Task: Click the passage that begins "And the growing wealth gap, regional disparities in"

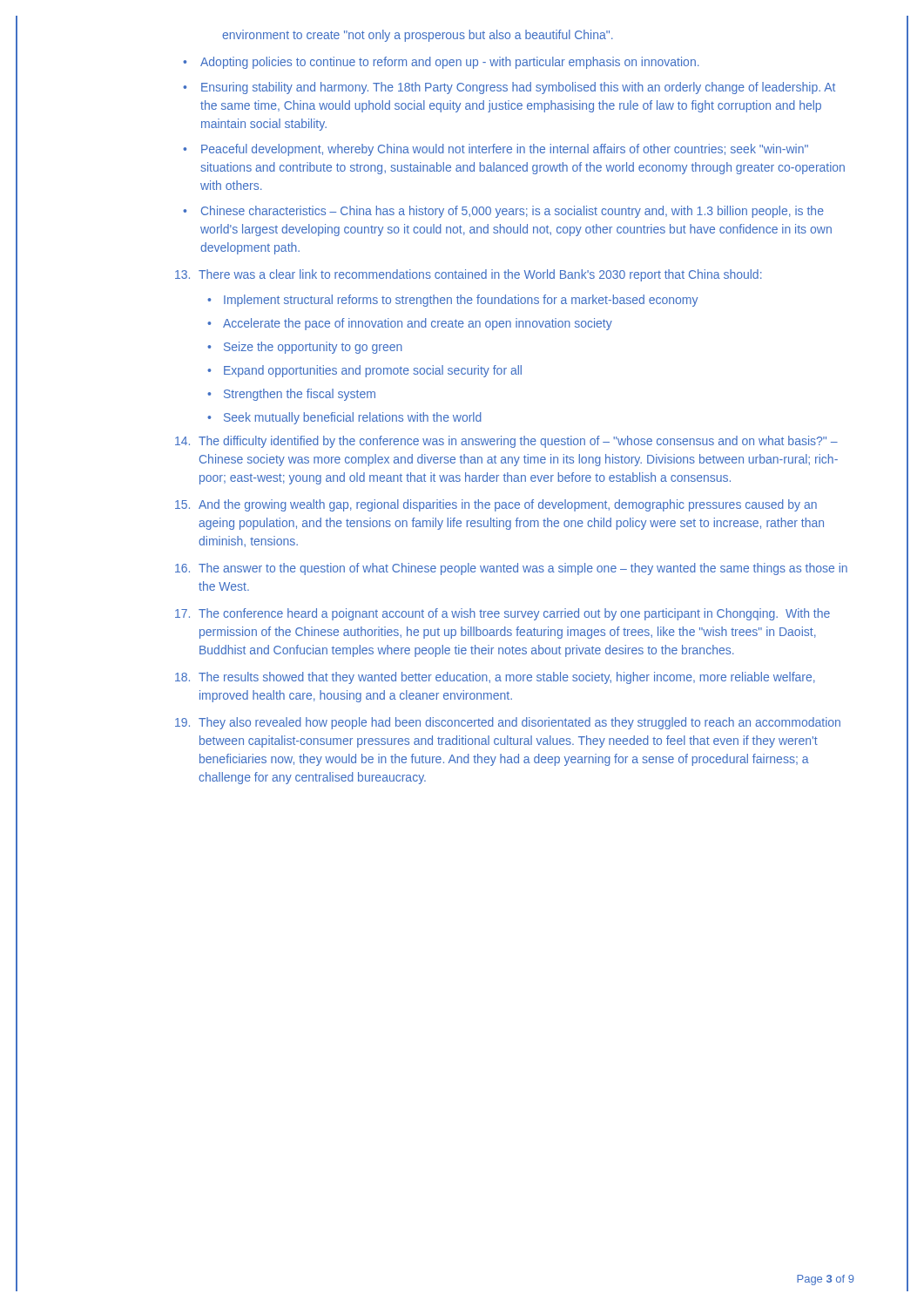Action: click(514, 523)
